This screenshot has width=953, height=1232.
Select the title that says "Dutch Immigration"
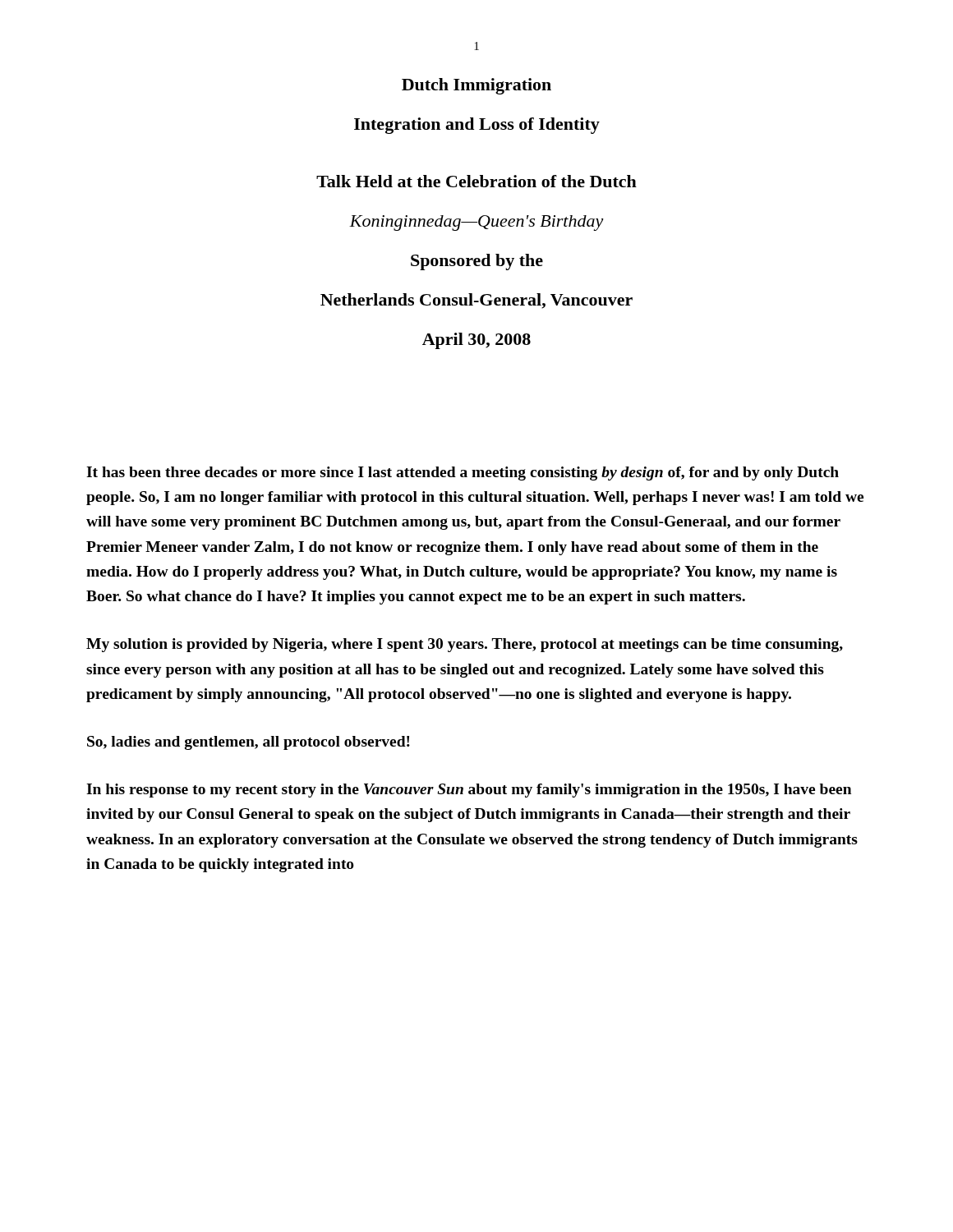click(476, 84)
